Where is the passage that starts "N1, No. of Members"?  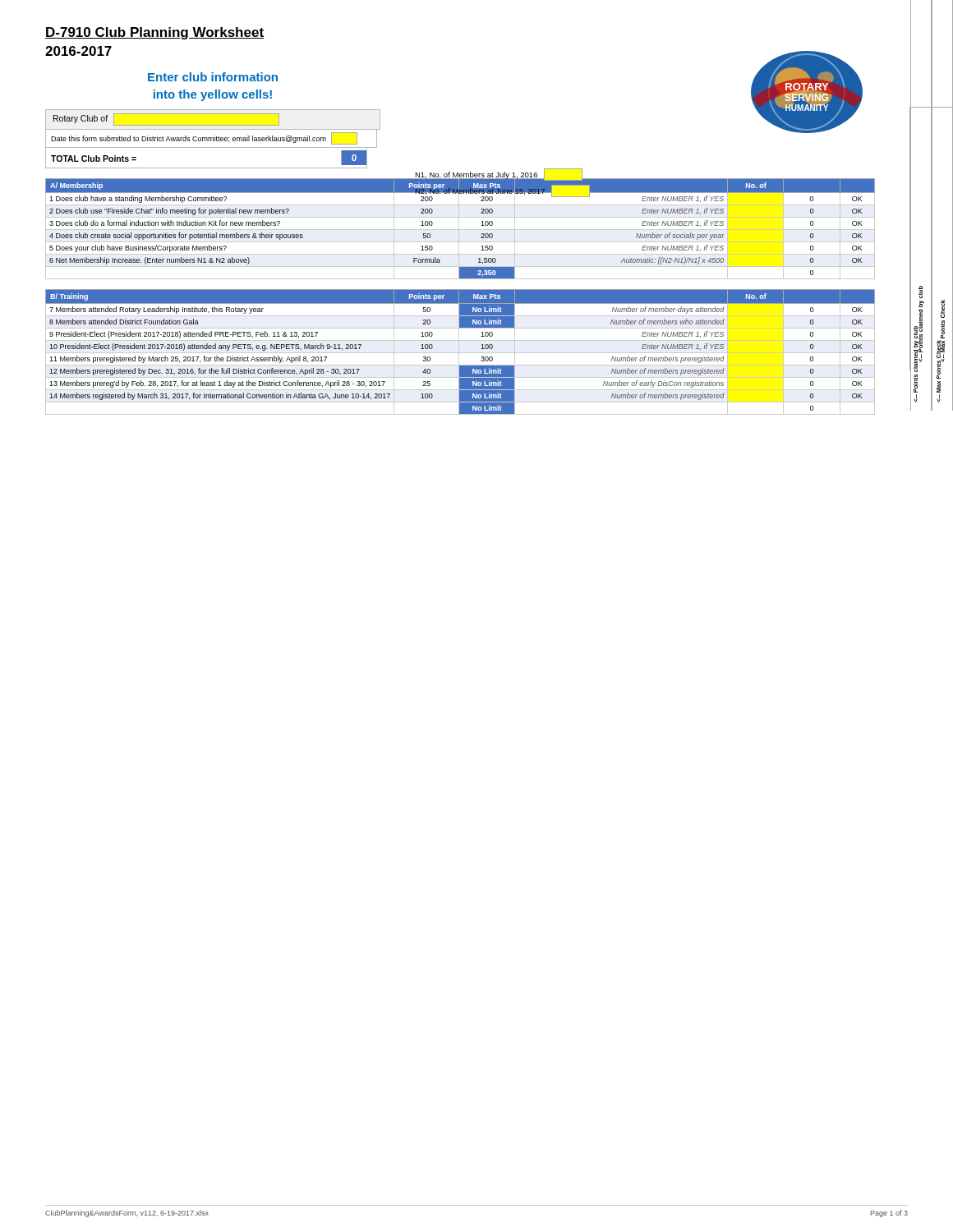499,175
